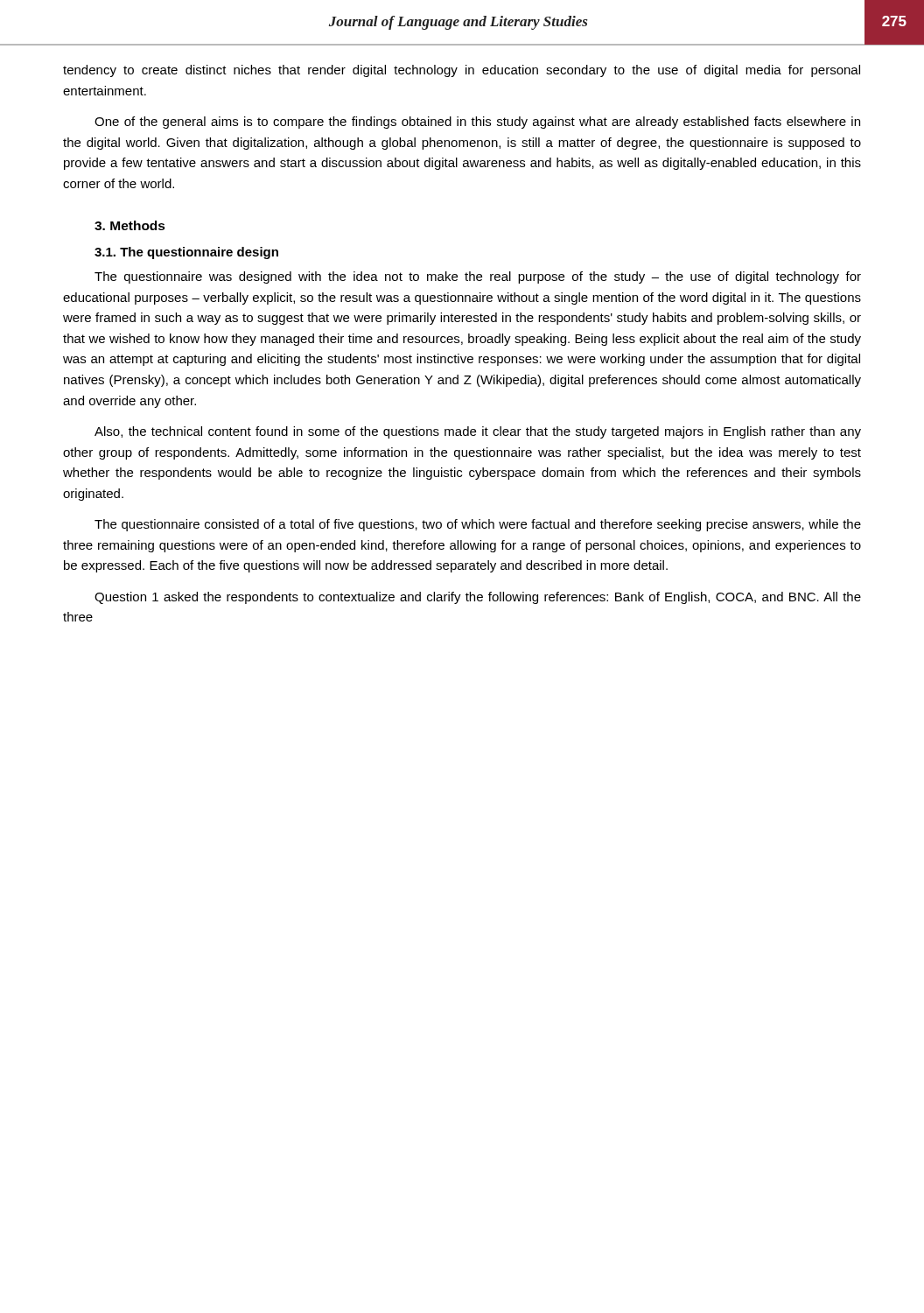Navigate to the region starting "The questionnaire was designed with the idea"
The image size is (924, 1313).
462,338
